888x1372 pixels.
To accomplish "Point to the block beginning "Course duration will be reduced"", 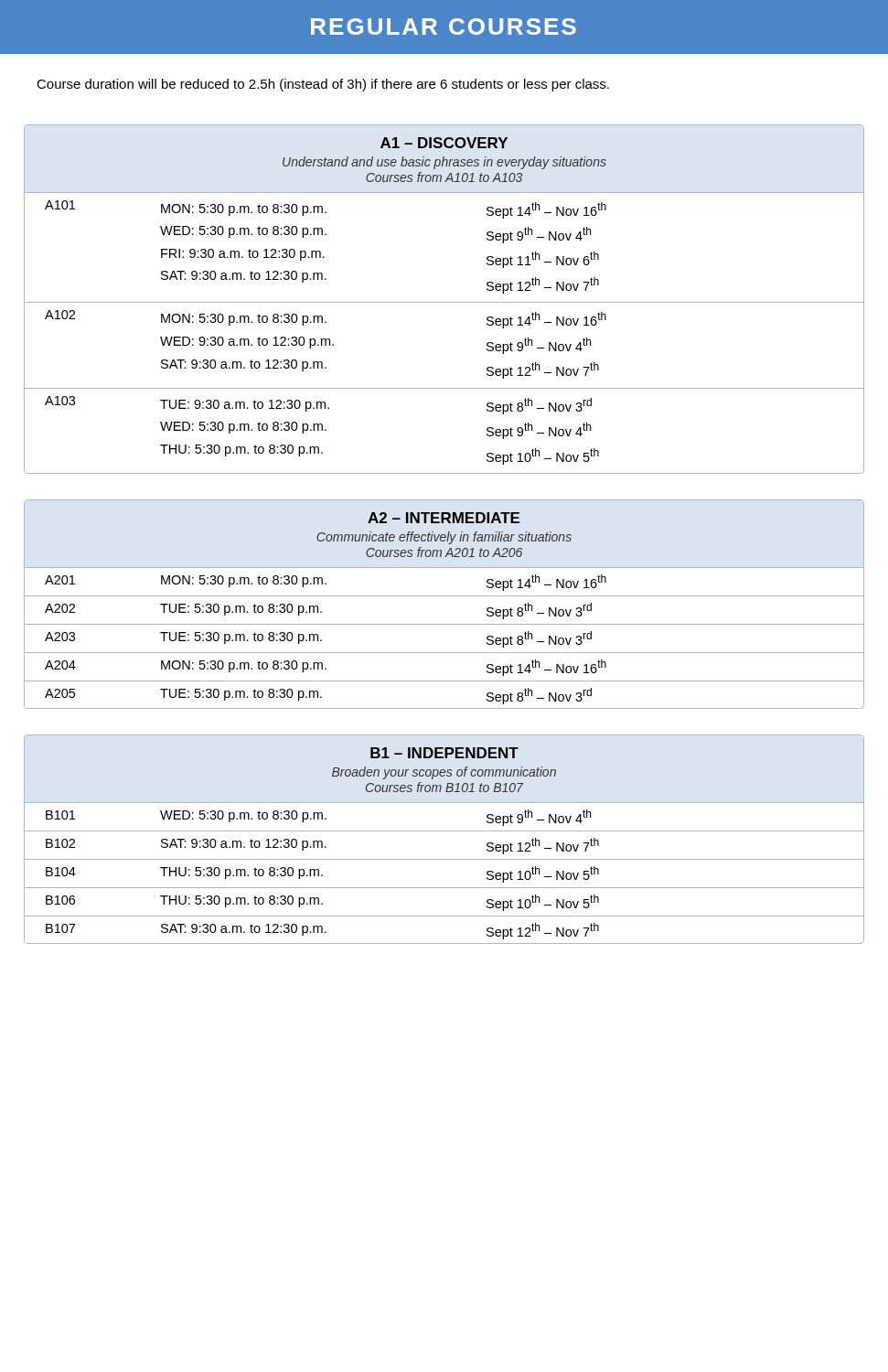I will tap(323, 84).
